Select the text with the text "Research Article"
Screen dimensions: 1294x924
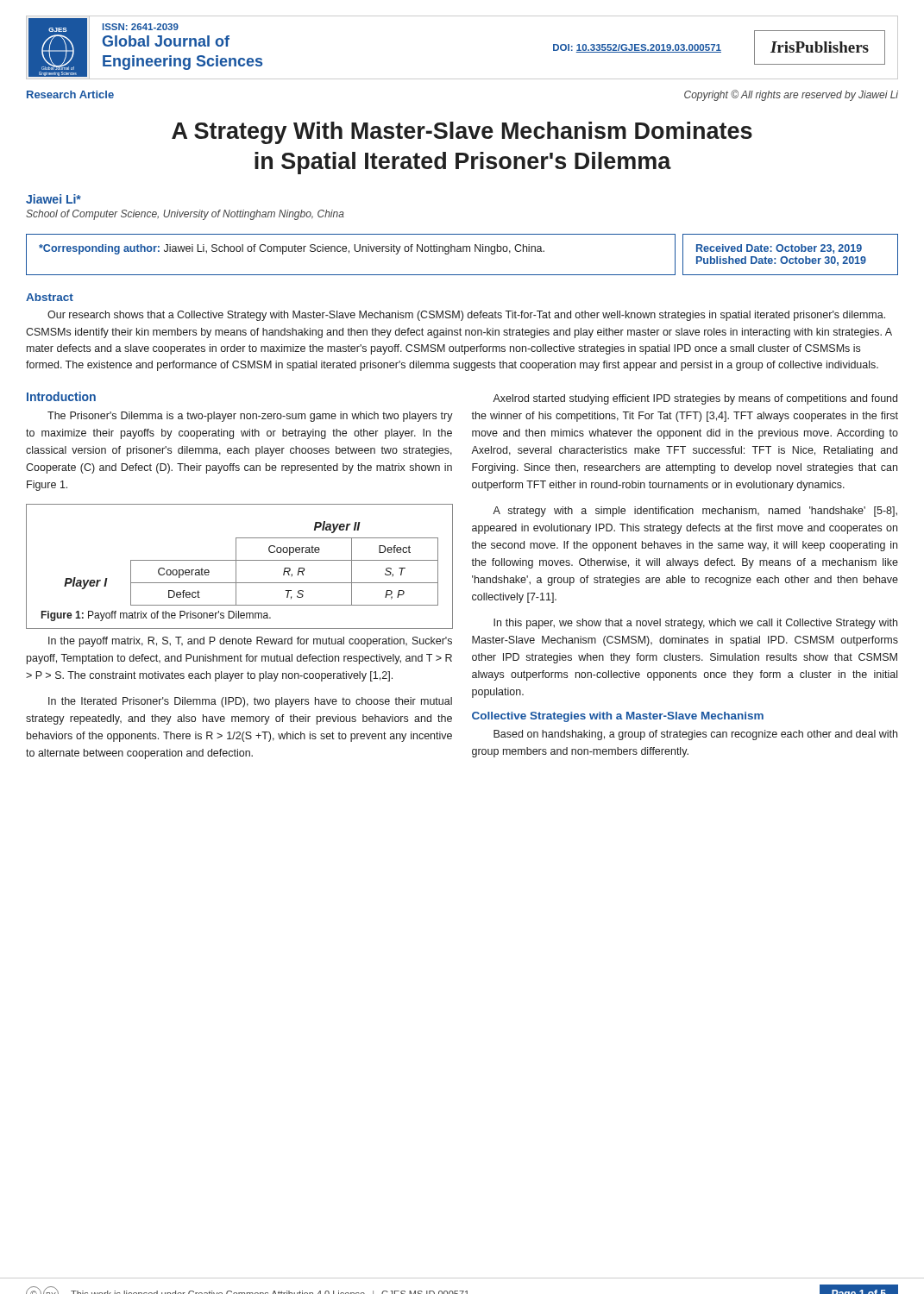(x=70, y=94)
